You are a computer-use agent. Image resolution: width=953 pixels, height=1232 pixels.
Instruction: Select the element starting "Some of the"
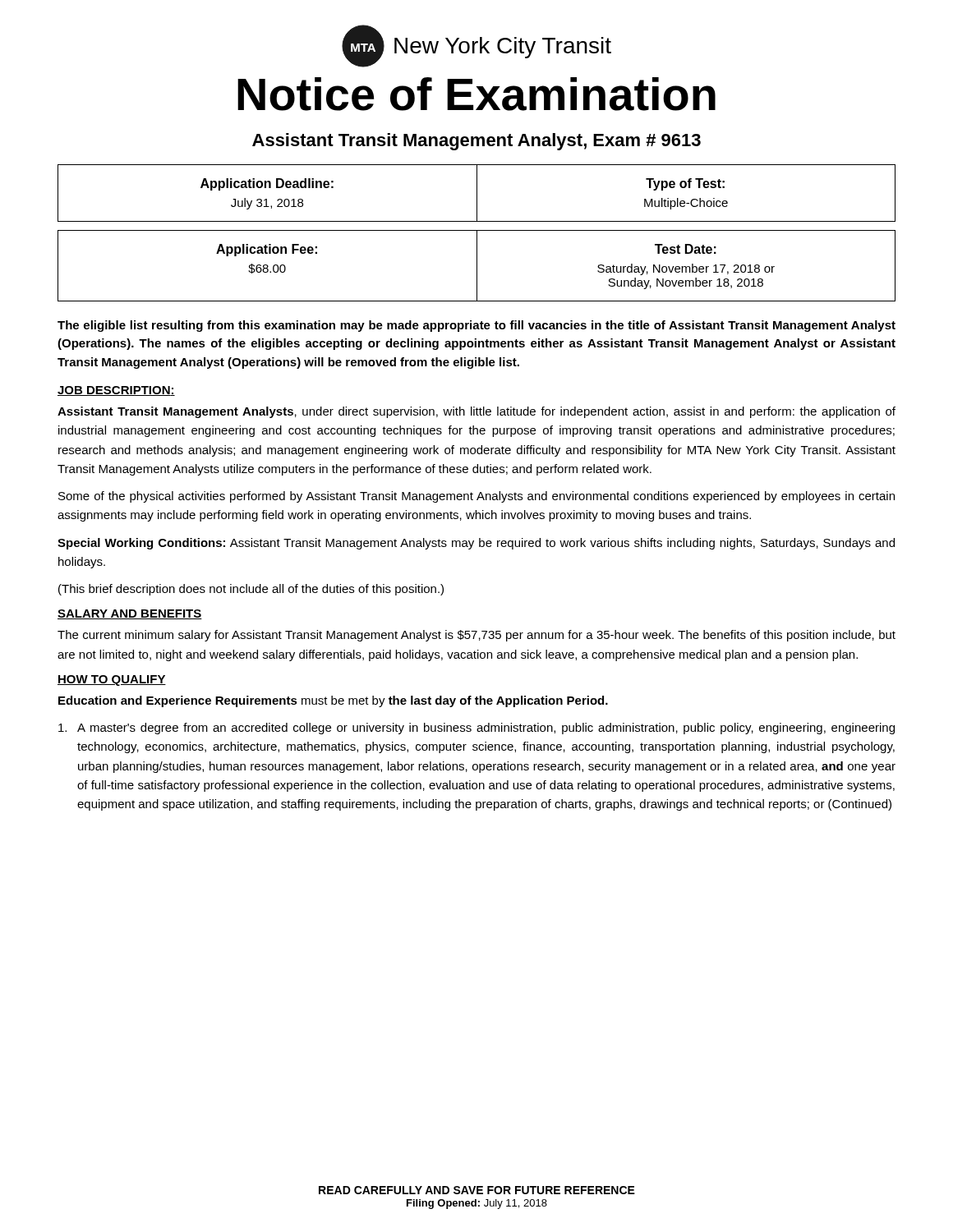tap(476, 505)
